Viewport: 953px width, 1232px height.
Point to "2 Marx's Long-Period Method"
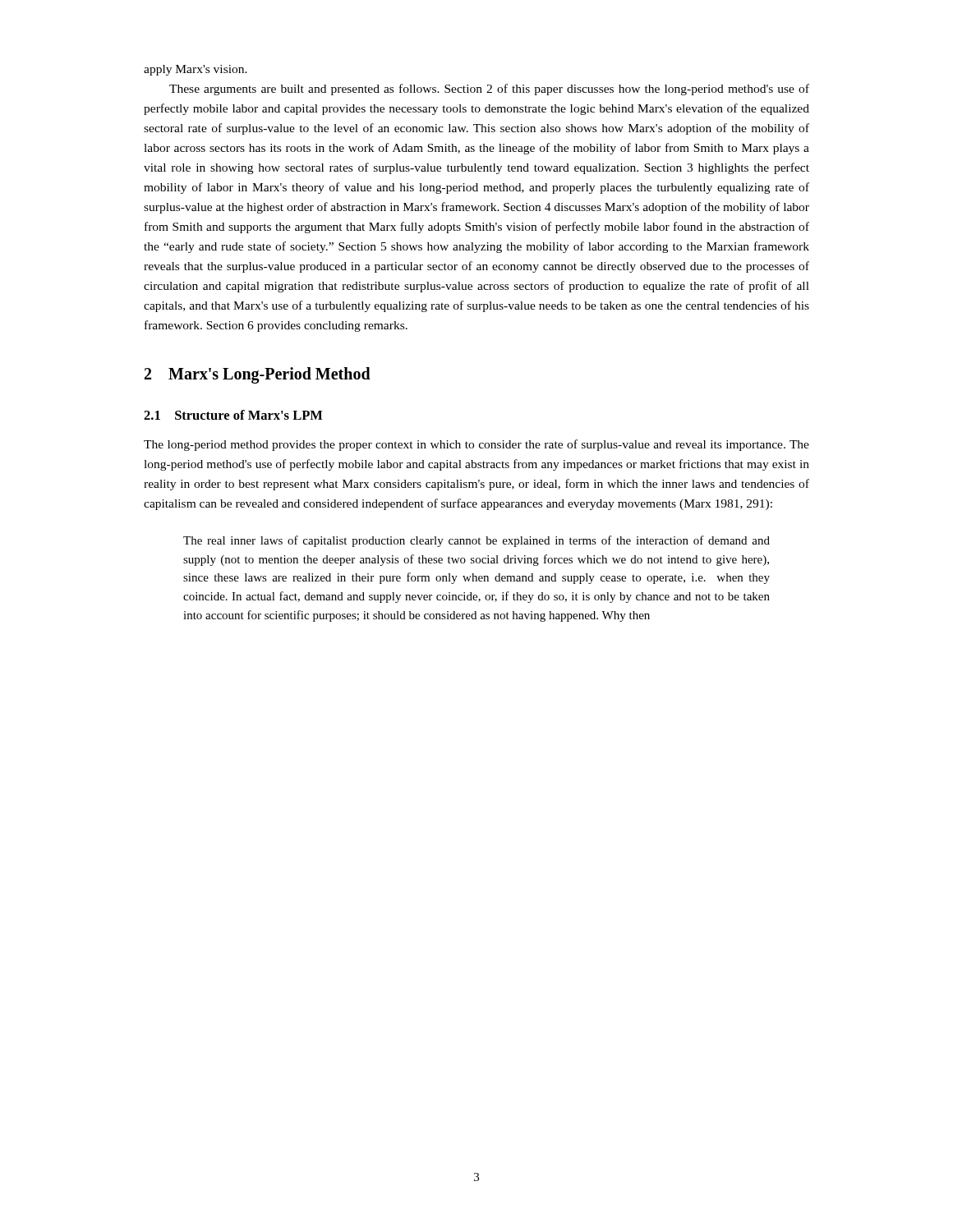[x=257, y=374]
